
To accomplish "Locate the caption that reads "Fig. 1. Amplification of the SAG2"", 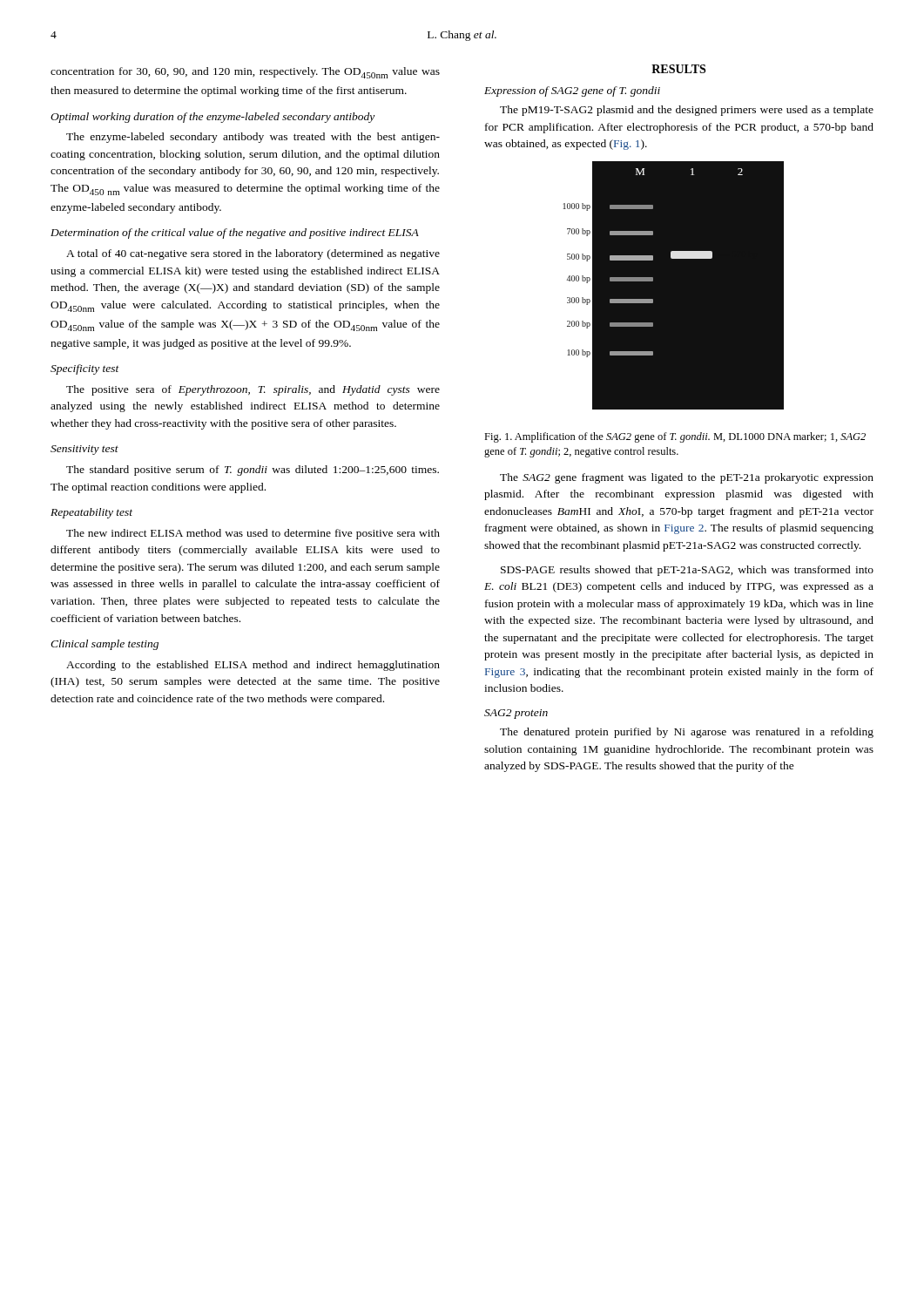I will coord(675,444).
